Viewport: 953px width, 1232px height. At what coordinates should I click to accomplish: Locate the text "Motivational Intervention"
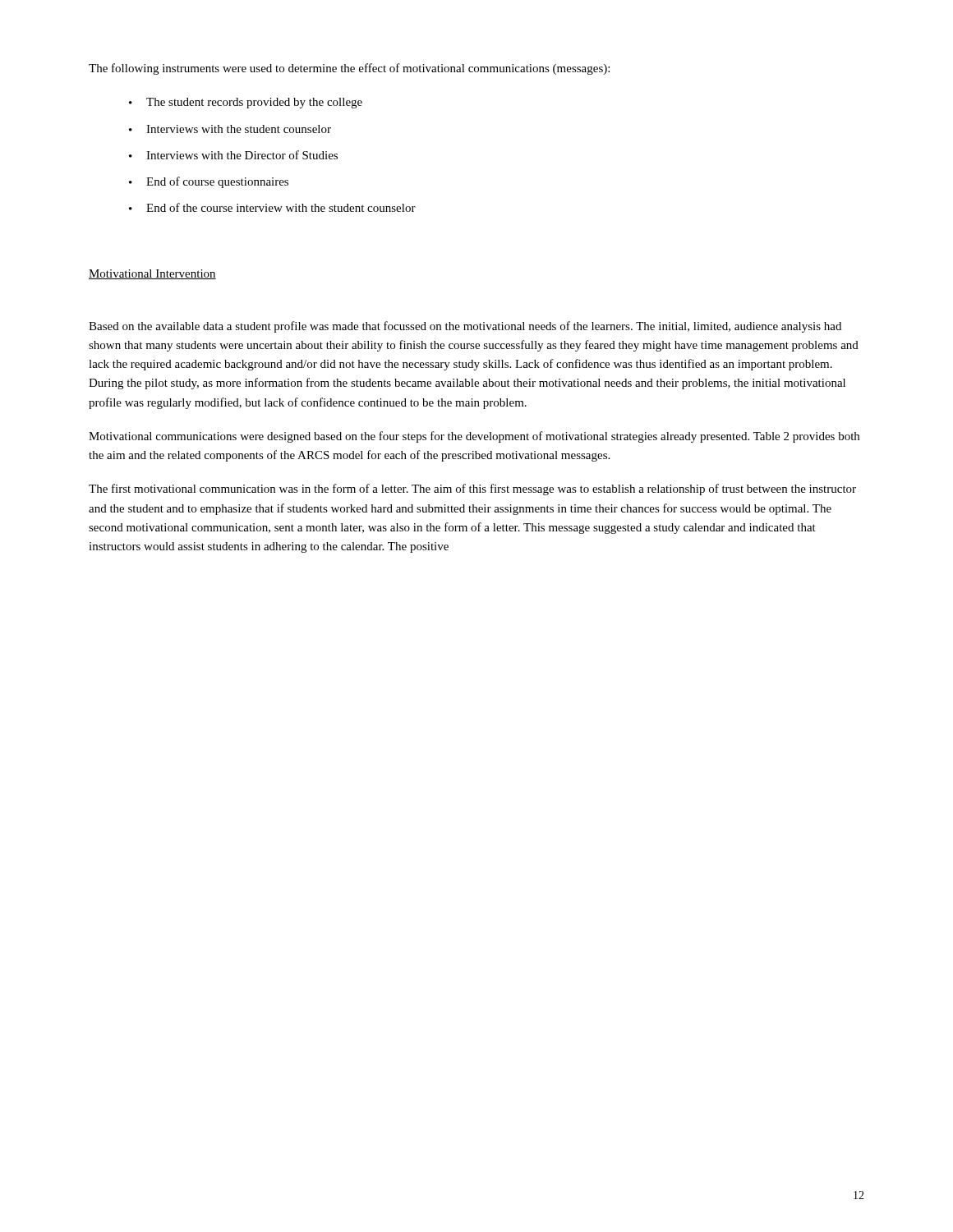(x=152, y=274)
